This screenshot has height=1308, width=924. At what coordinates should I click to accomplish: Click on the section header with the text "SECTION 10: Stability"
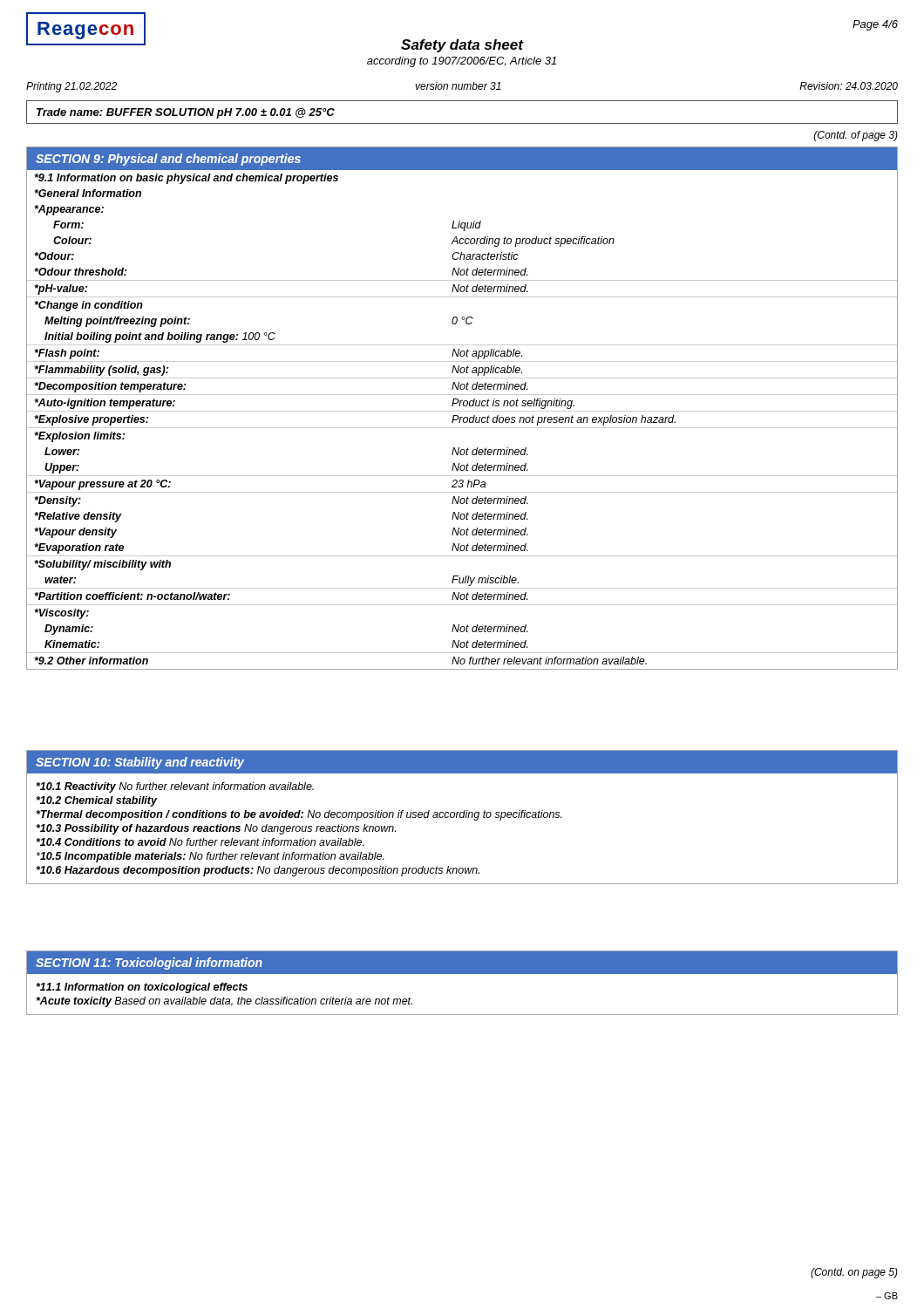point(140,762)
